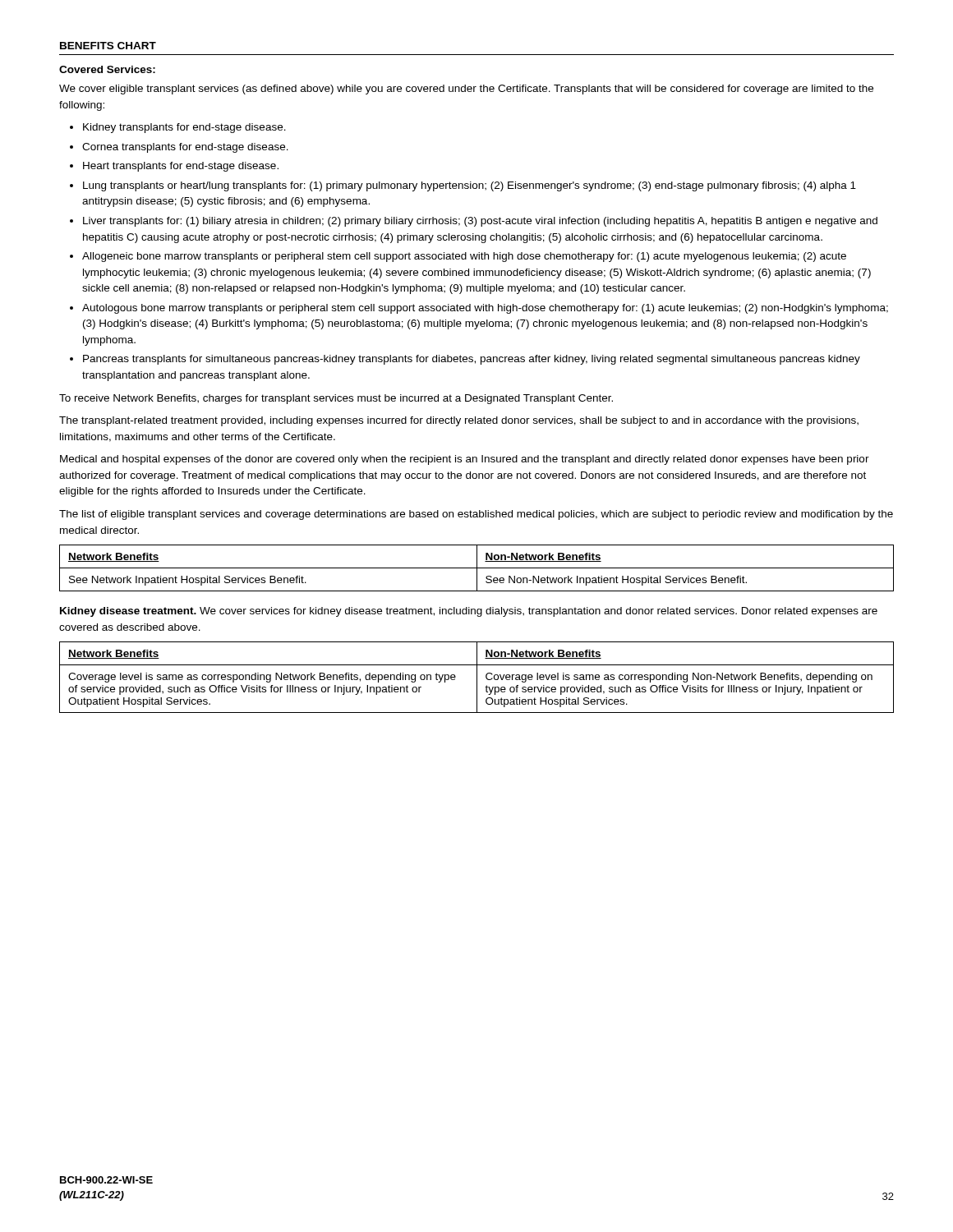Click the passage that begins "Kidney disease treatment."
Viewport: 953px width, 1232px height.
point(468,619)
